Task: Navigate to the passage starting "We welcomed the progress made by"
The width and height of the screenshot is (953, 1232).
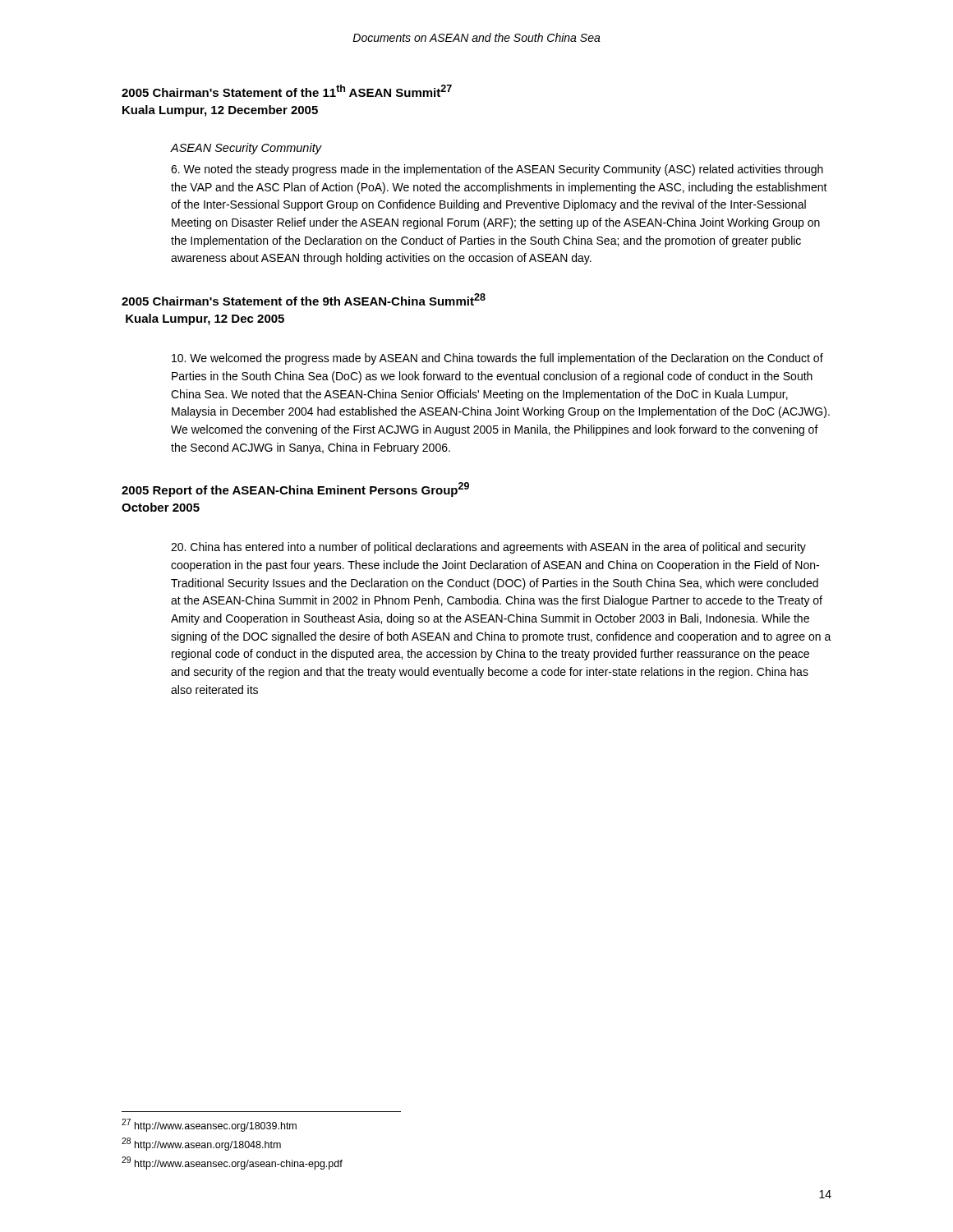Action: (x=501, y=403)
